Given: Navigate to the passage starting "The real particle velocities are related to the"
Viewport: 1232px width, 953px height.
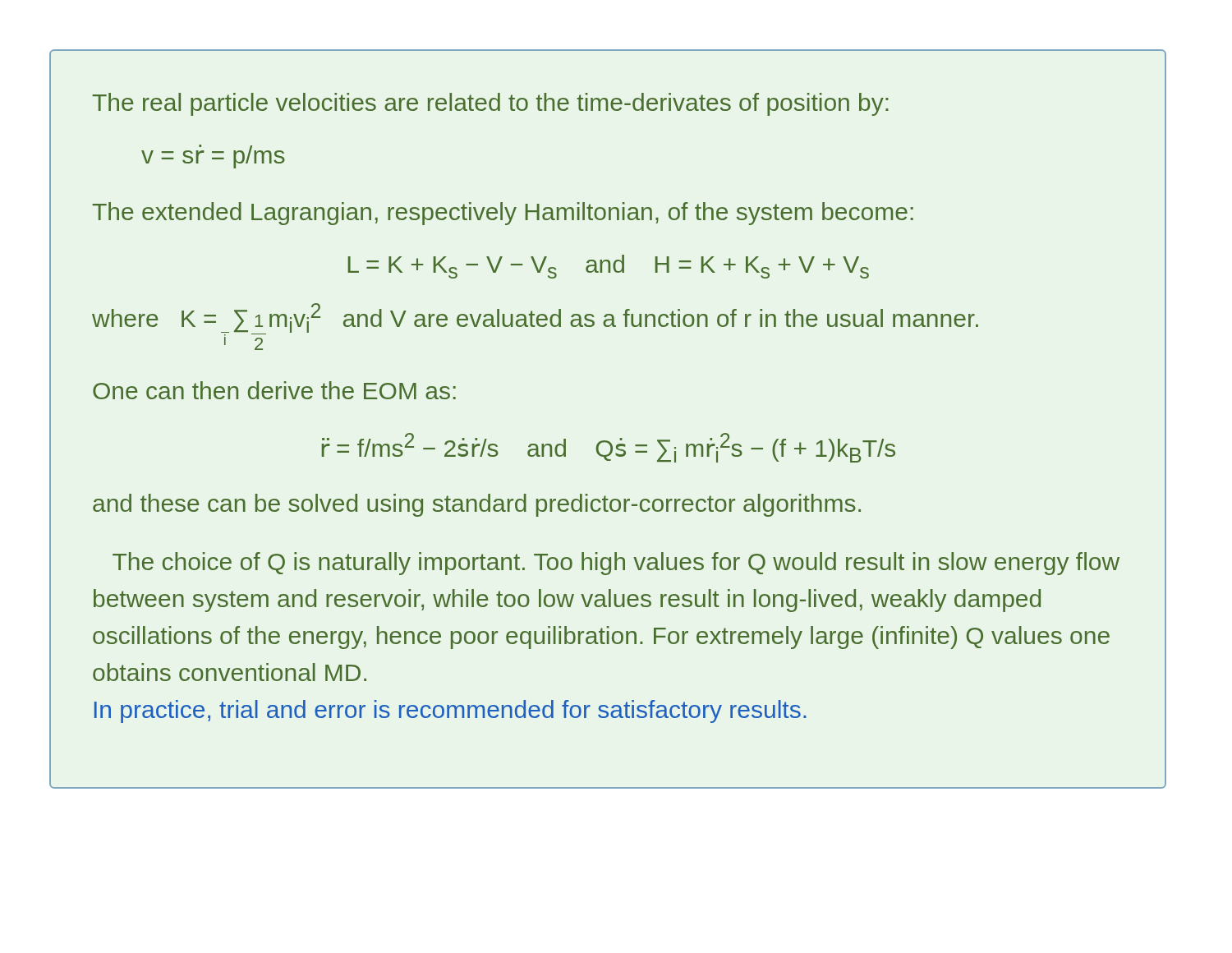Looking at the screenshot, I should (491, 102).
